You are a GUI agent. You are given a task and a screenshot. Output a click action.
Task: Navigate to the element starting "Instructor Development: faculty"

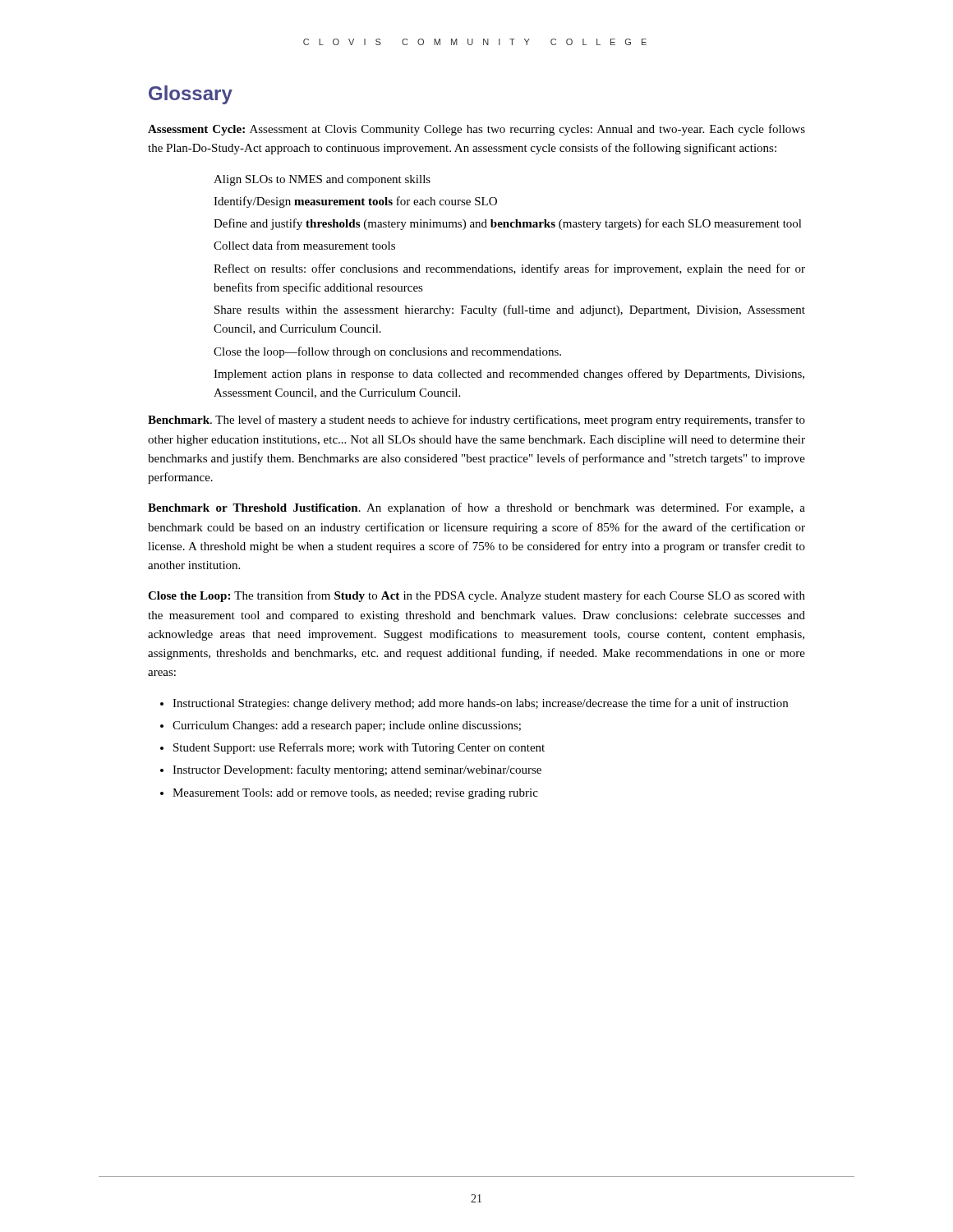coord(357,770)
